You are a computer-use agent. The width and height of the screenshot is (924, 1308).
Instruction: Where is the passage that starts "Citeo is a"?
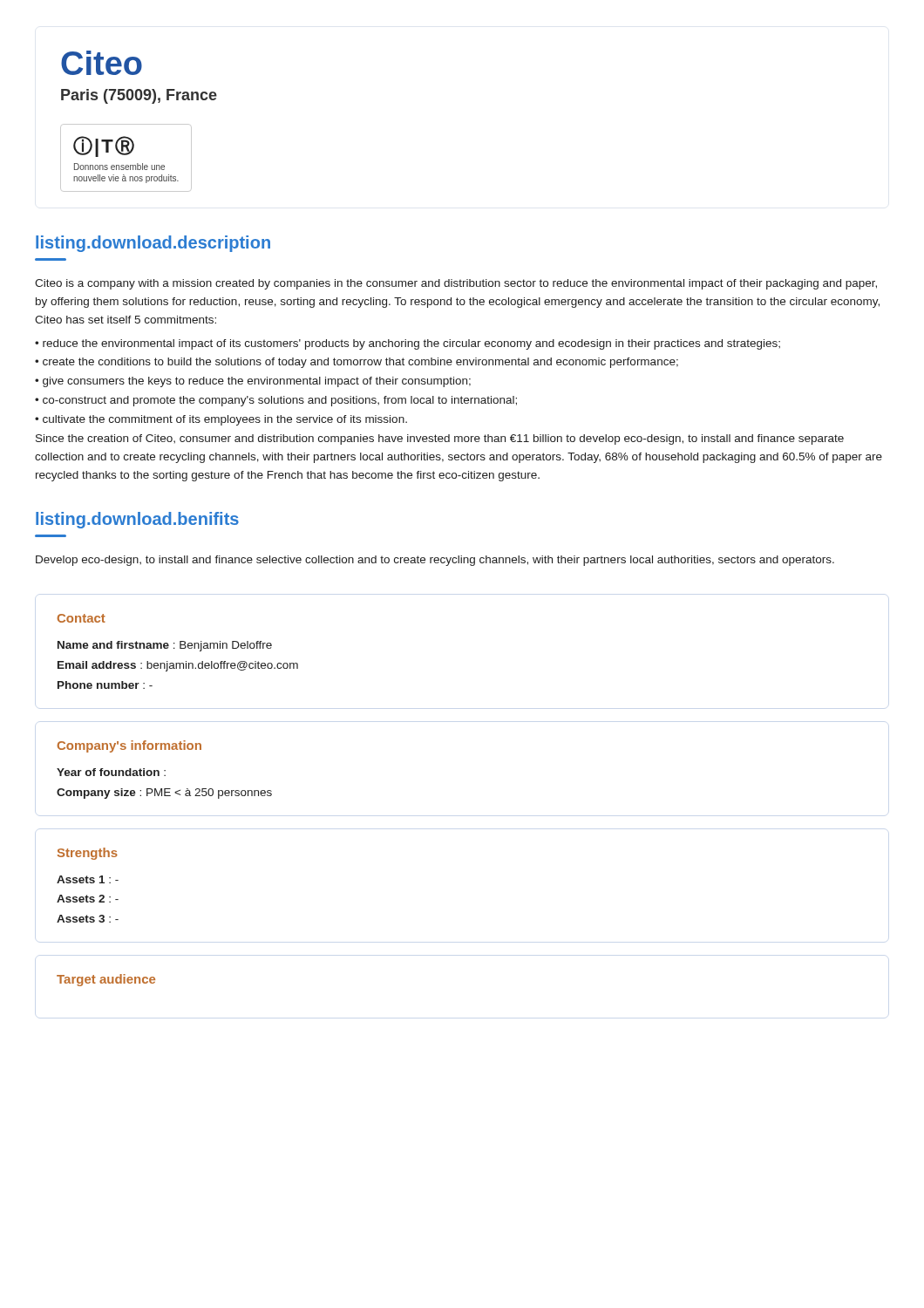coord(462,302)
